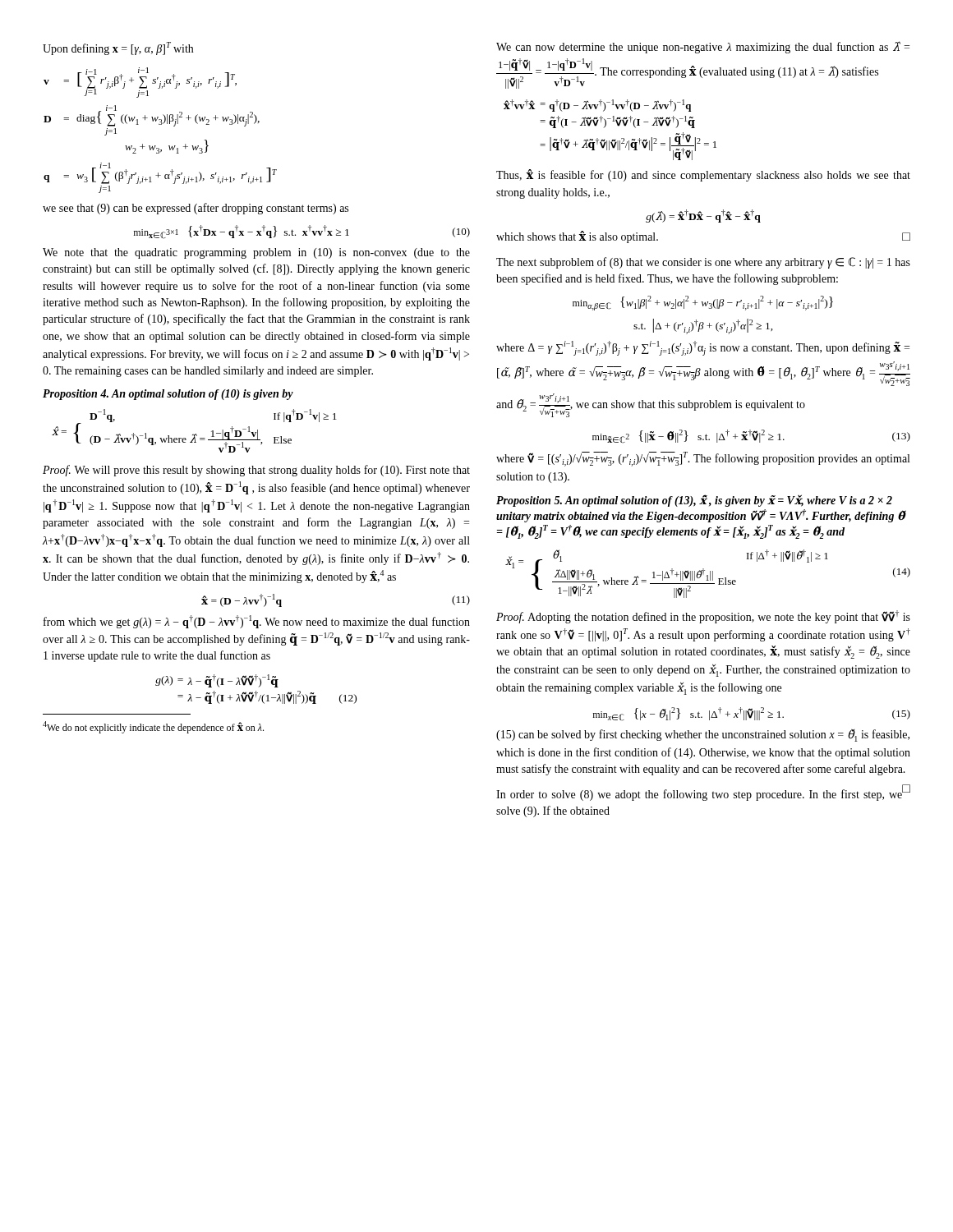Locate the formula that opens with "x̌1 = { θ̌1 If |Δ† + ||ṽ||θ̌†1|"

(x=703, y=573)
